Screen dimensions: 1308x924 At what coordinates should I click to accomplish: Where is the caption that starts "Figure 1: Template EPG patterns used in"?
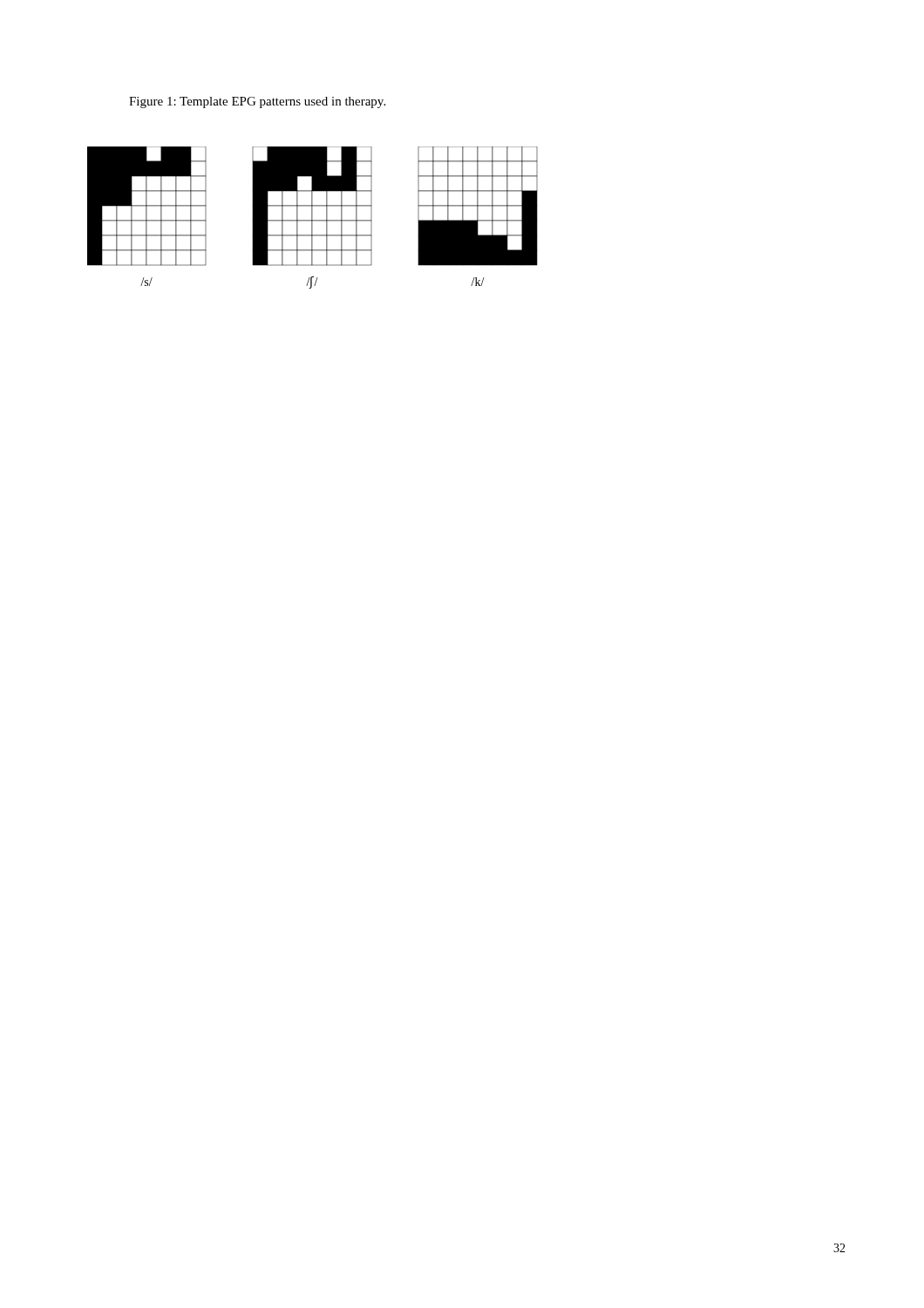click(258, 101)
